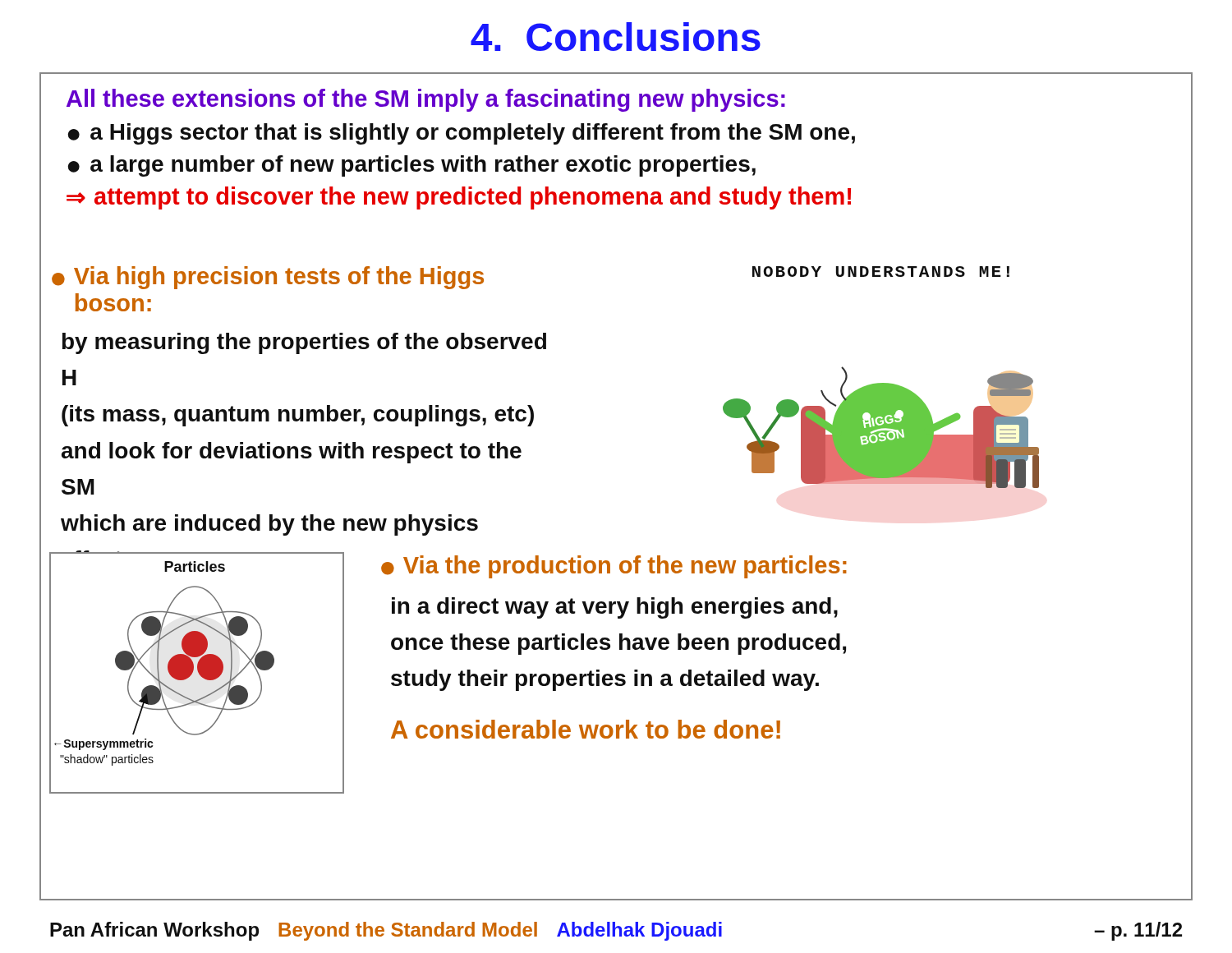The height and width of the screenshot is (953, 1232).
Task: Locate the block of text that opens with "All these extensions of the SM"
Action: (x=616, y=148)
